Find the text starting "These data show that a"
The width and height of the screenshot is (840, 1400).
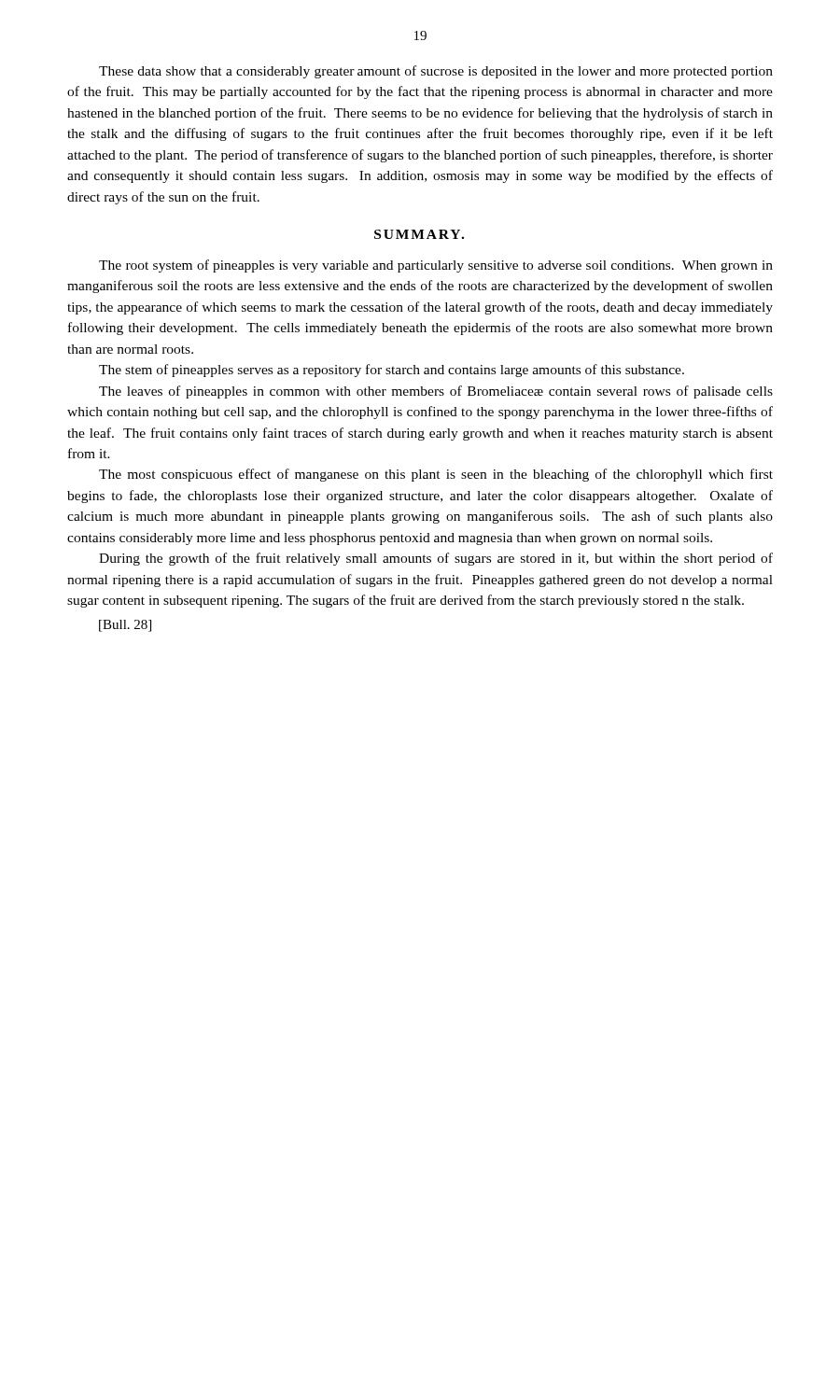click(420, 134)
